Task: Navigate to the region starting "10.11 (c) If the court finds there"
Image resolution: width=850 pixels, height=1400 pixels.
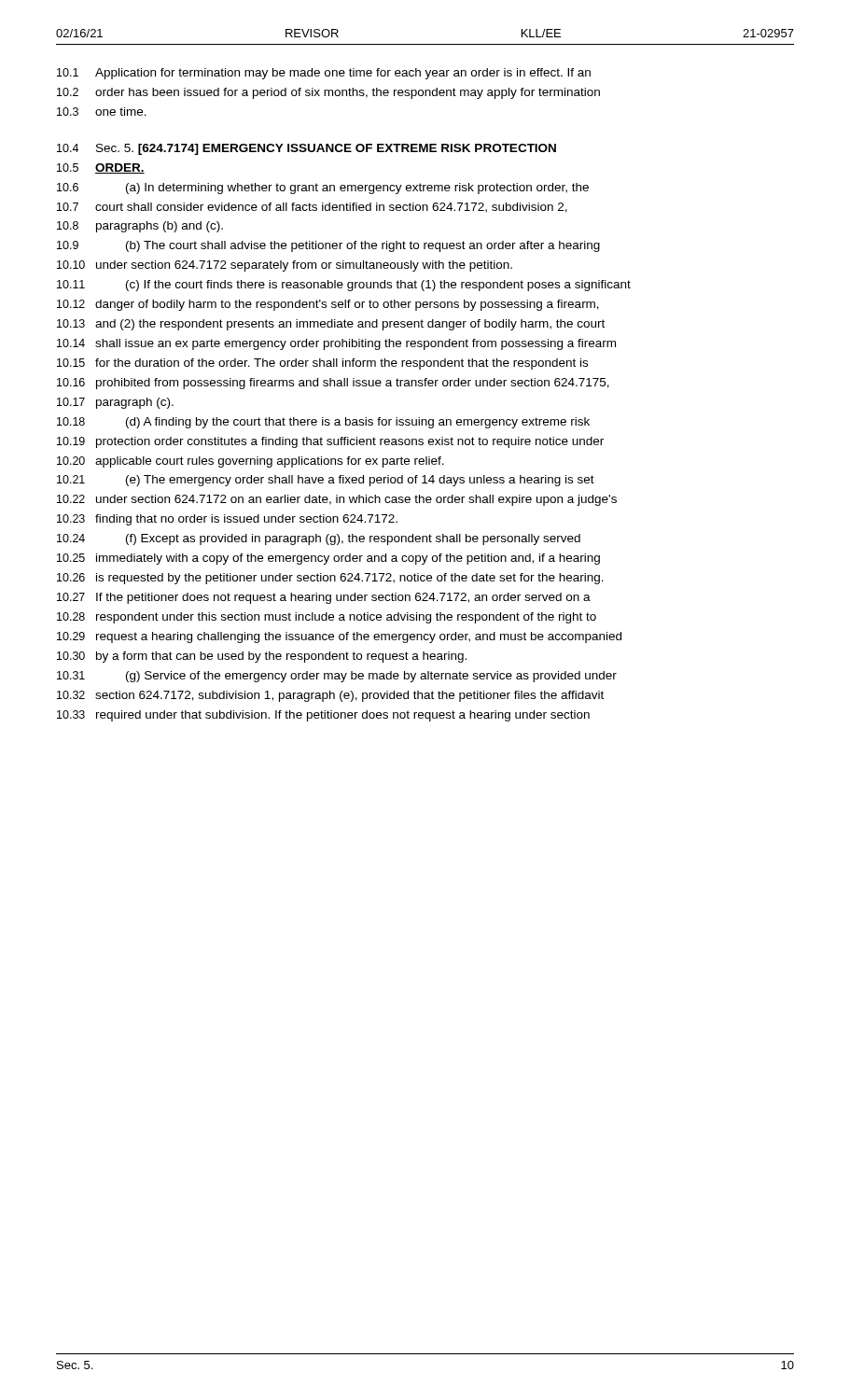Action: tap(425, 285)
